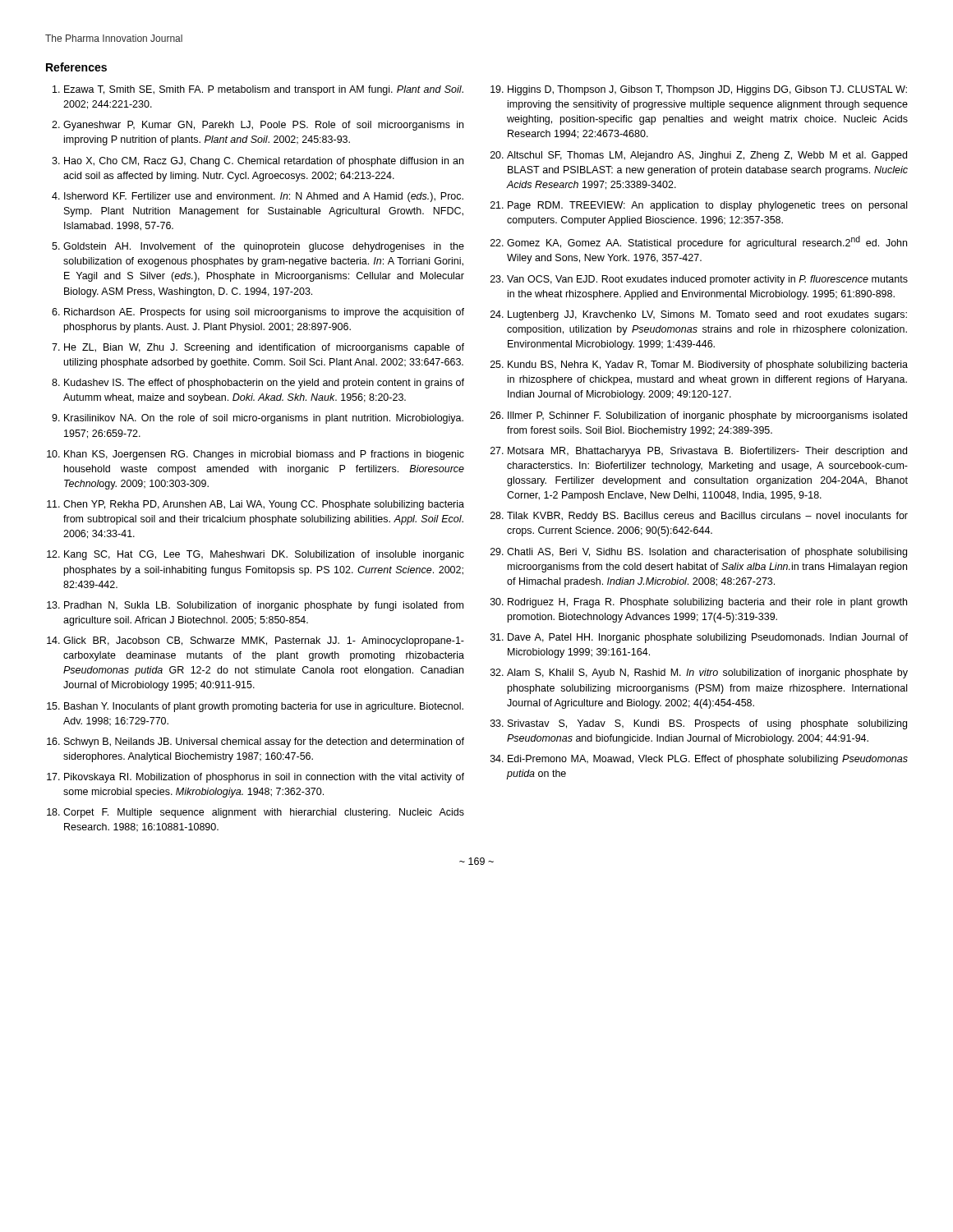Click on the list item with the text "Pradhan N, Sukla LB."
This screenshot has height=1232, width=953.
coord(264,613)
